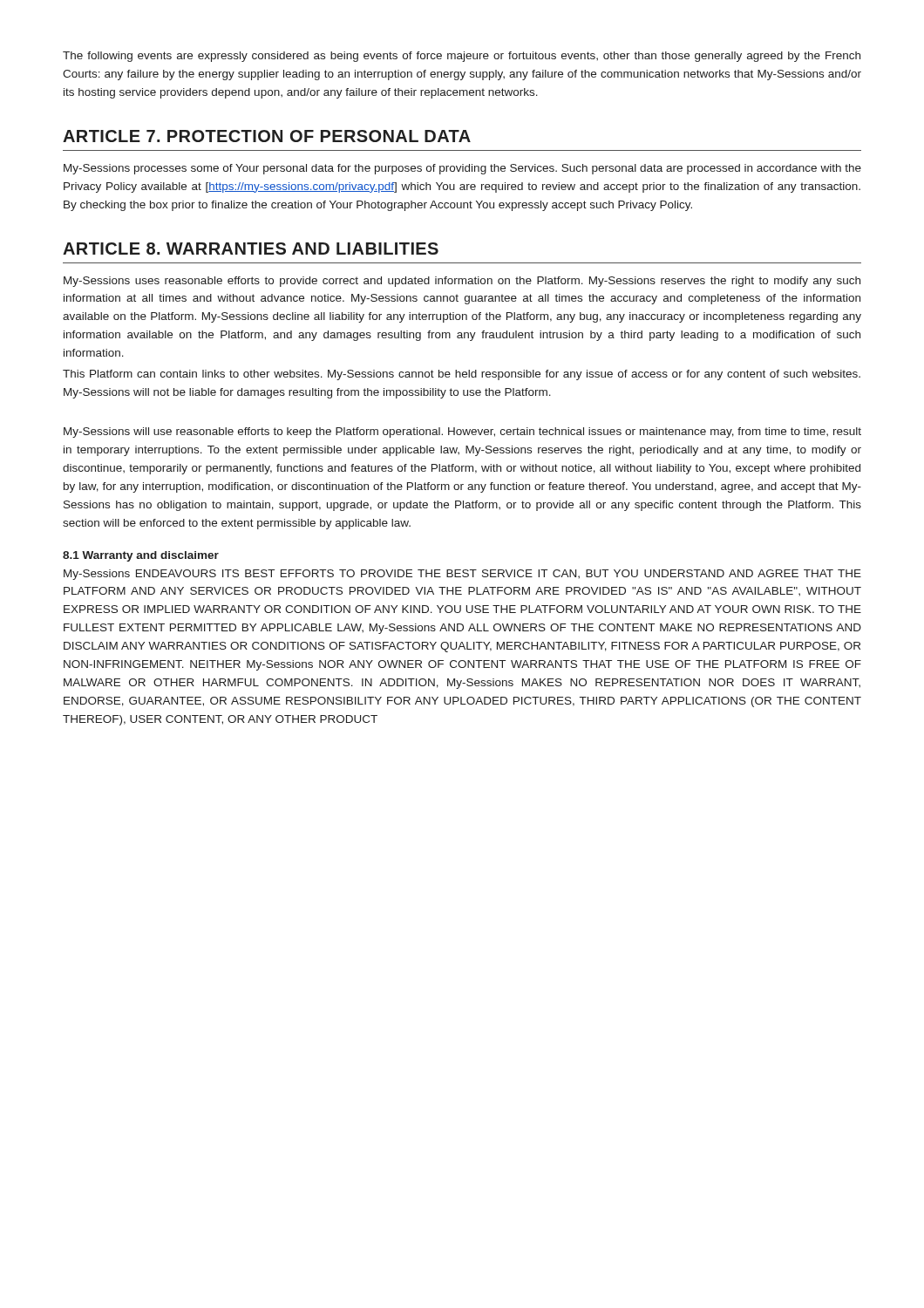This screenshot has width=924, height=1308.
Task: Locate the text block containing "My-Sessions ENDEAVOURS ITS"
Action: click(x=462, y=646)
